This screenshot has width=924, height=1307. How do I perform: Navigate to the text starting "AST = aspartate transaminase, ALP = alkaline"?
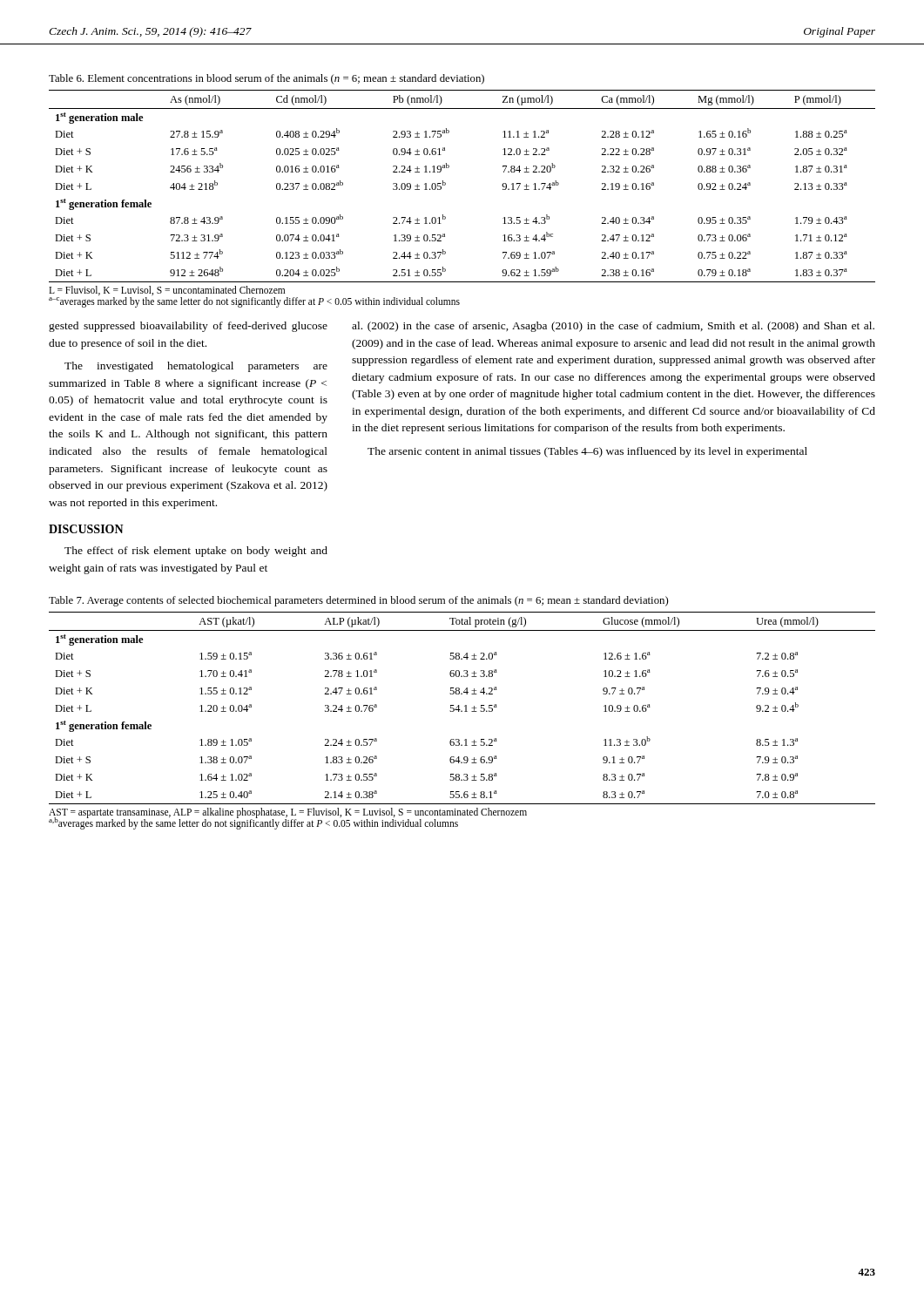tap(288, 812)
